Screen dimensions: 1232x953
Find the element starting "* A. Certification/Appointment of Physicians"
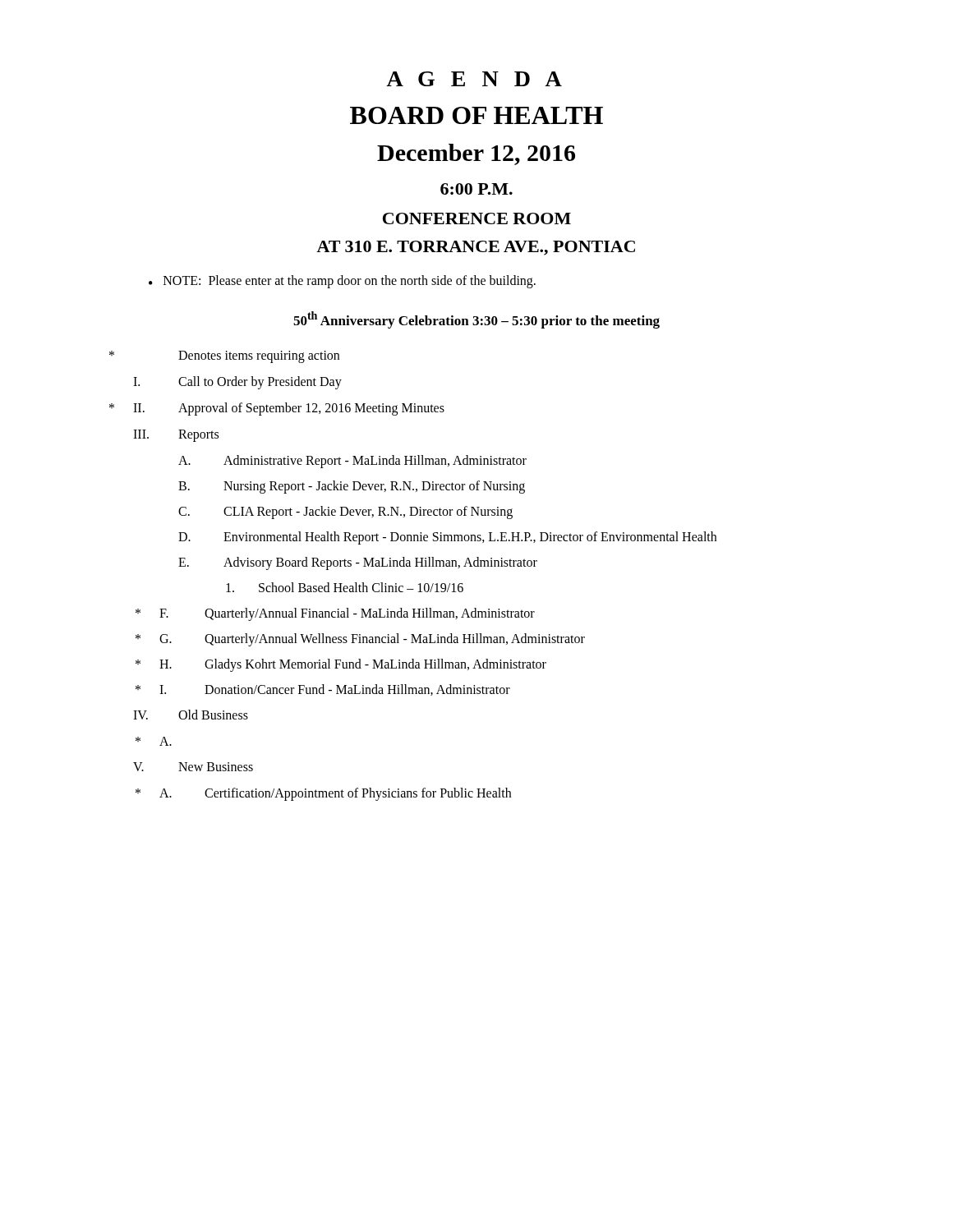[x=490, y=793]
